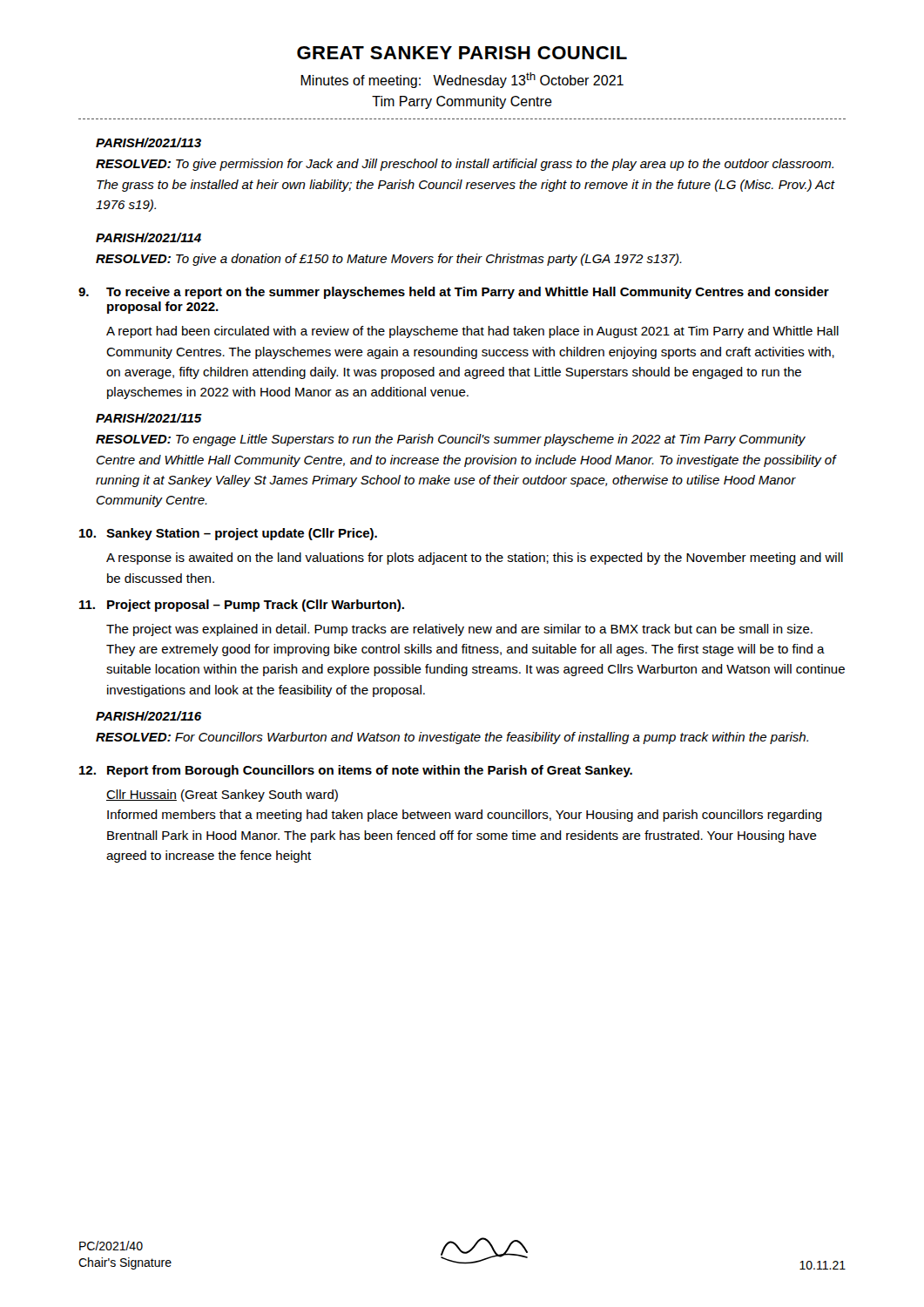Find the text block containing "A report had been circulated with a review"
Screen dimensions: 1307x924
pos(476,362)
